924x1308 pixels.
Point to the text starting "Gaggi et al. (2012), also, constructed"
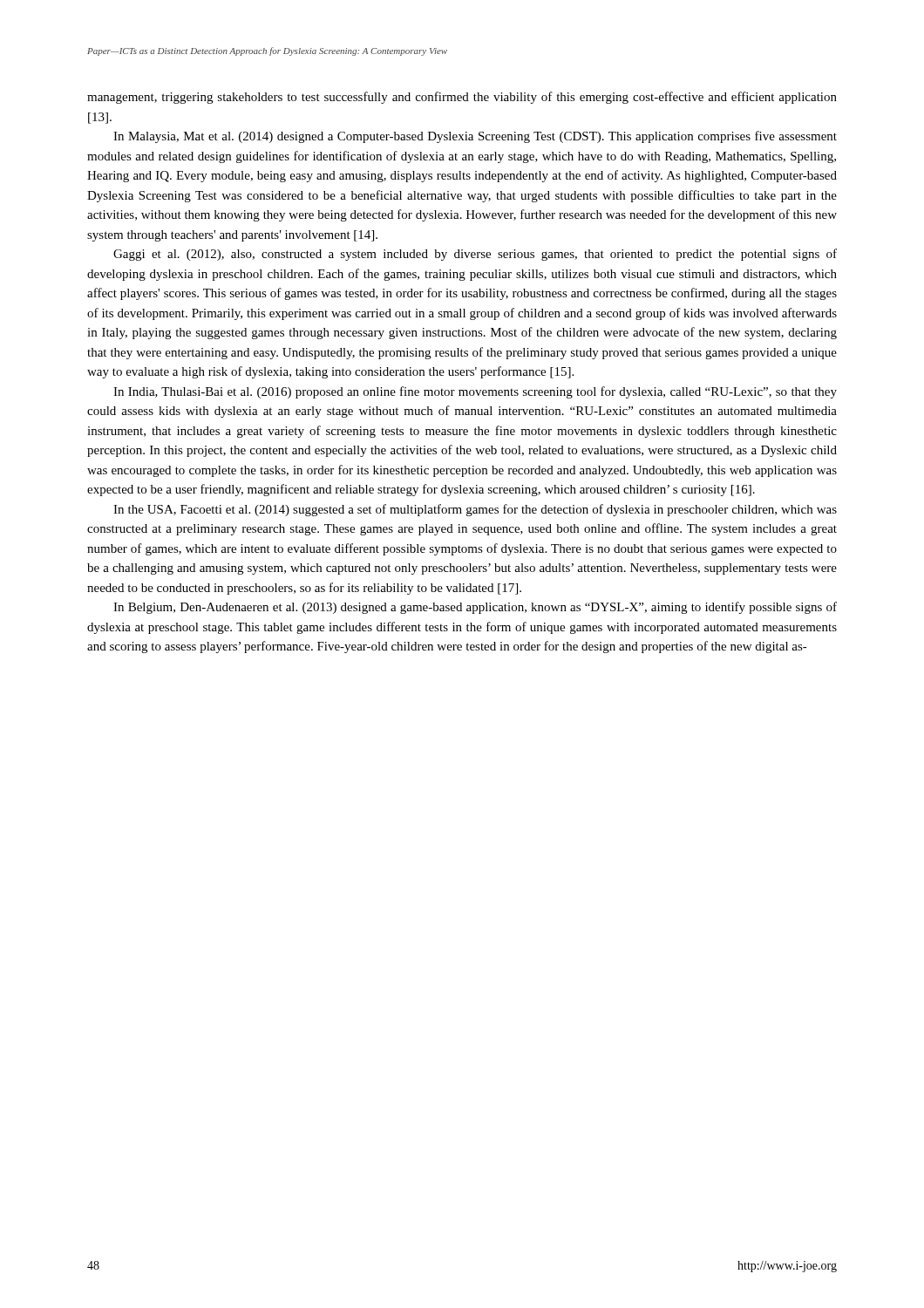click(462, 313)
